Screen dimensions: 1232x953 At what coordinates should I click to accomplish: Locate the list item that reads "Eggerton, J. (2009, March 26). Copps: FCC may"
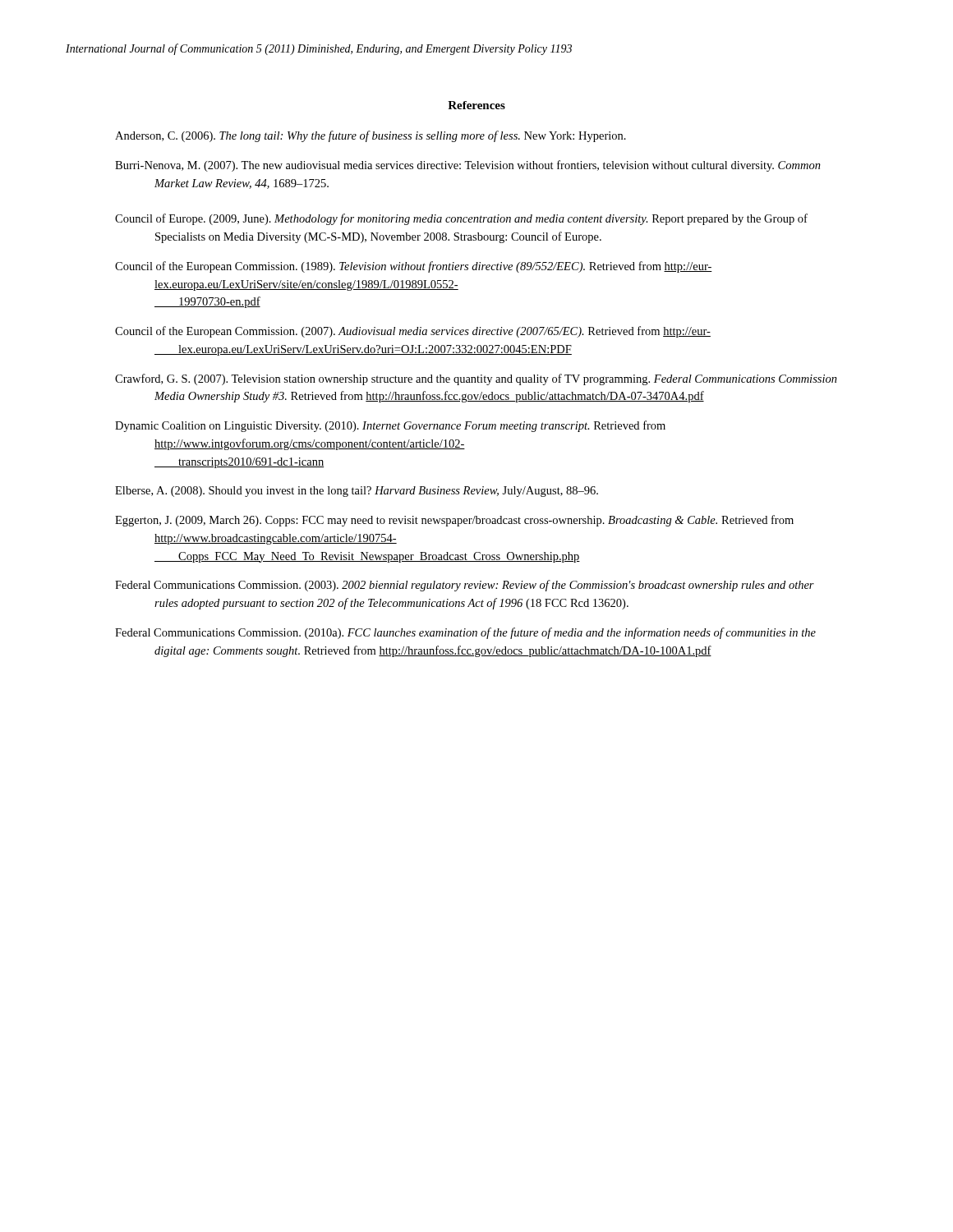tap(454, 521)
